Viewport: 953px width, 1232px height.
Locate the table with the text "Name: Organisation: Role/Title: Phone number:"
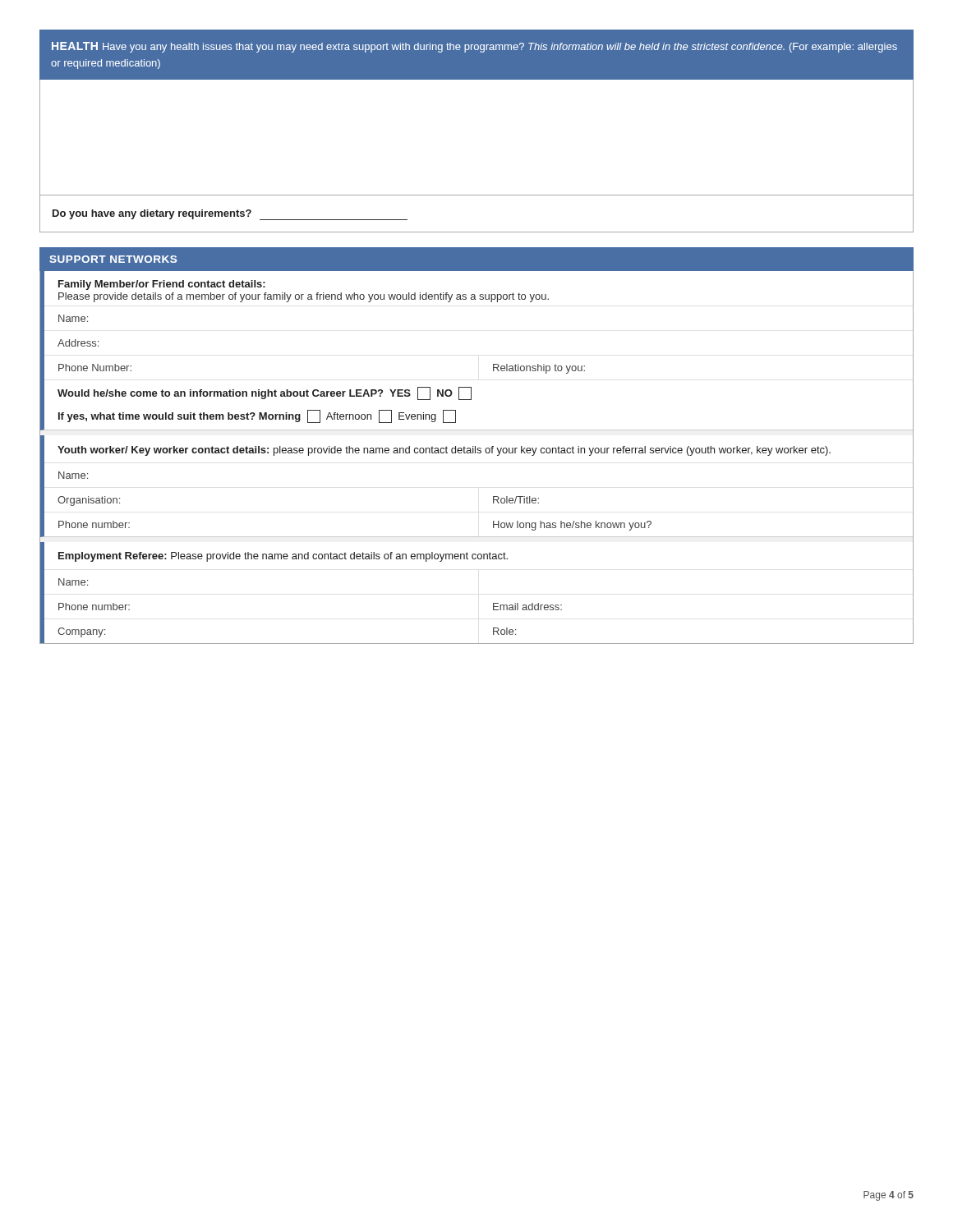(479, 499)
